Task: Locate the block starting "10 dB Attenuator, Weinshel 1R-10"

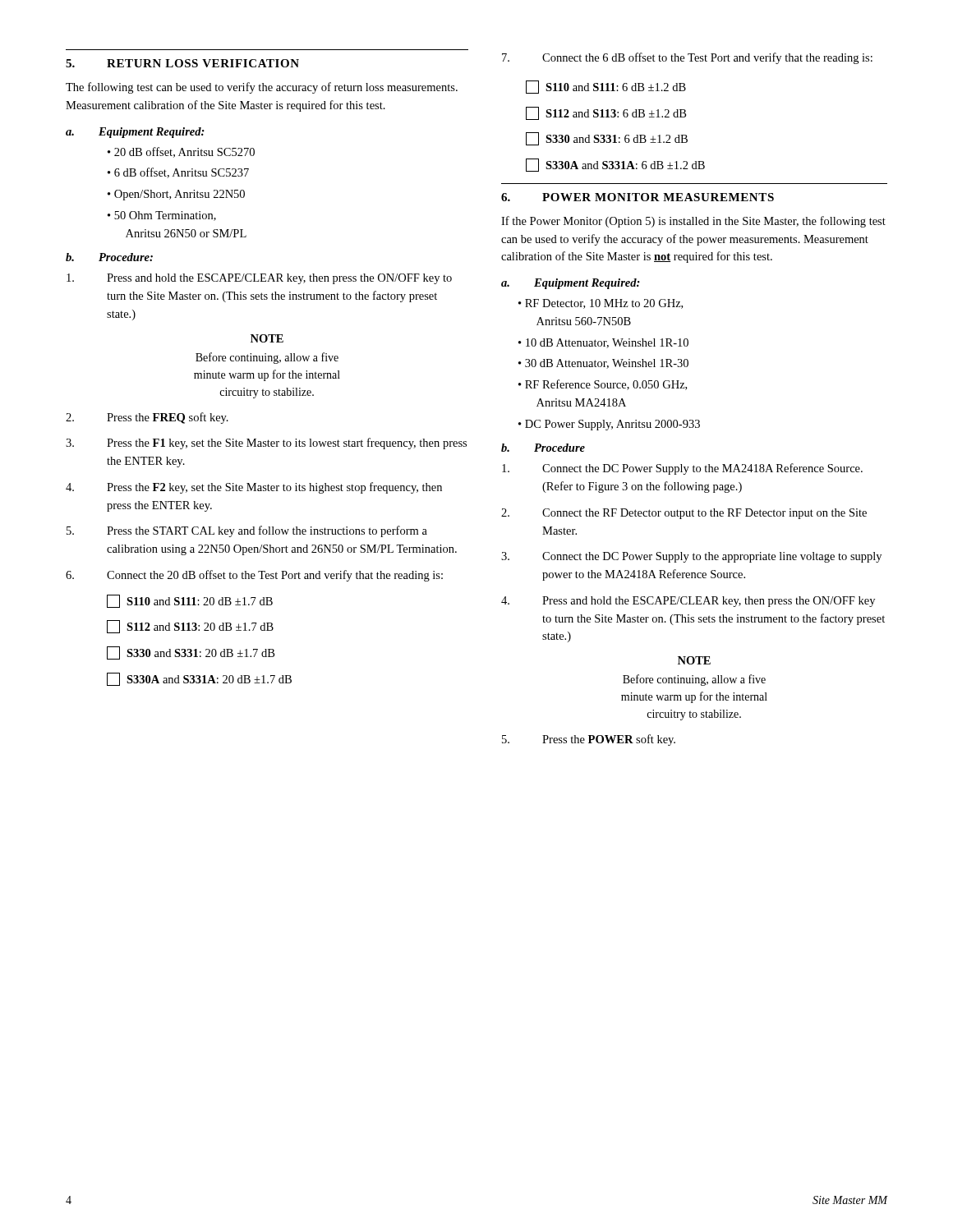Action: coord(607,342)
